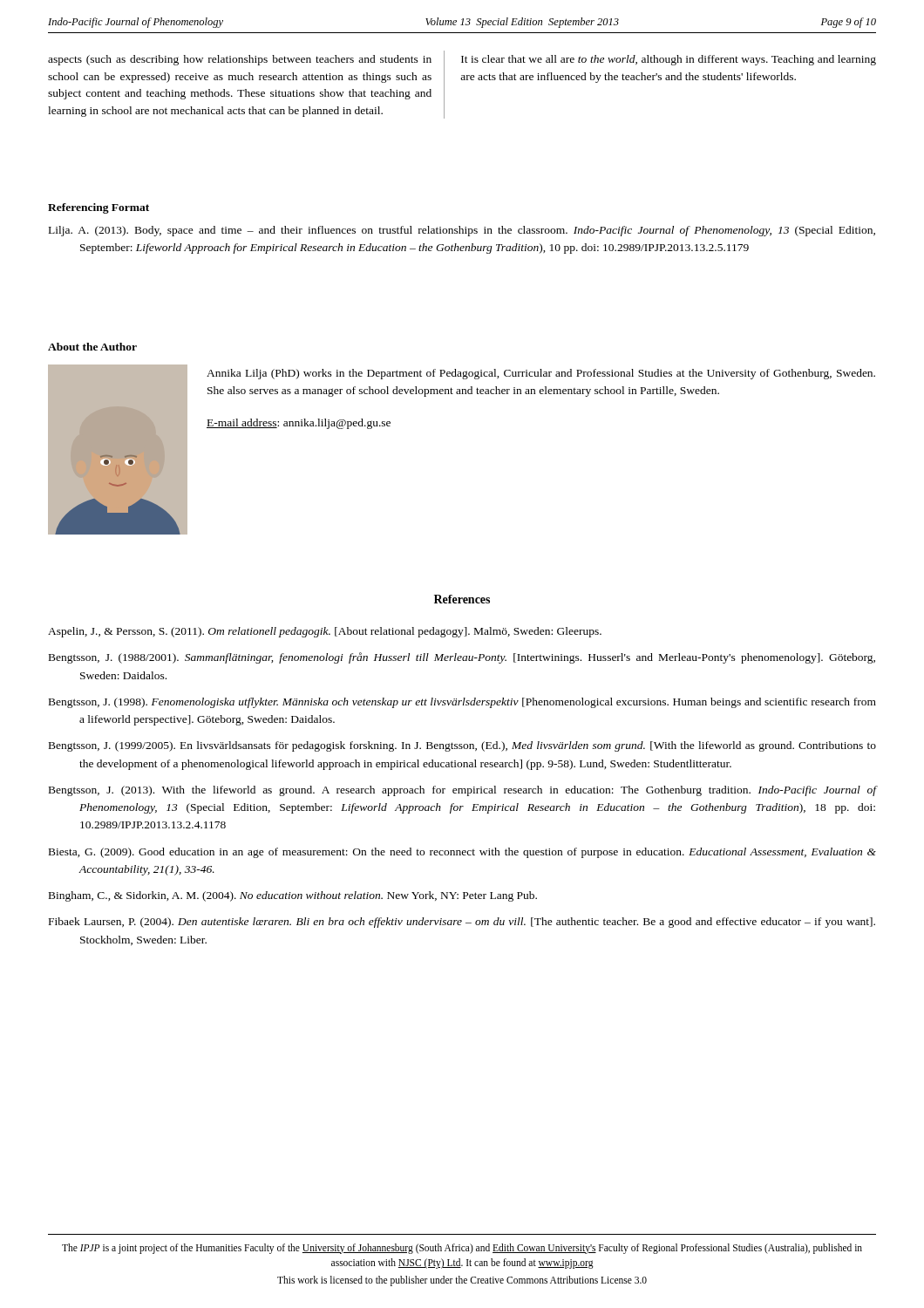Locate the block starting "About the Author"
924x1308 pixels.
click(x=92, y=347)
